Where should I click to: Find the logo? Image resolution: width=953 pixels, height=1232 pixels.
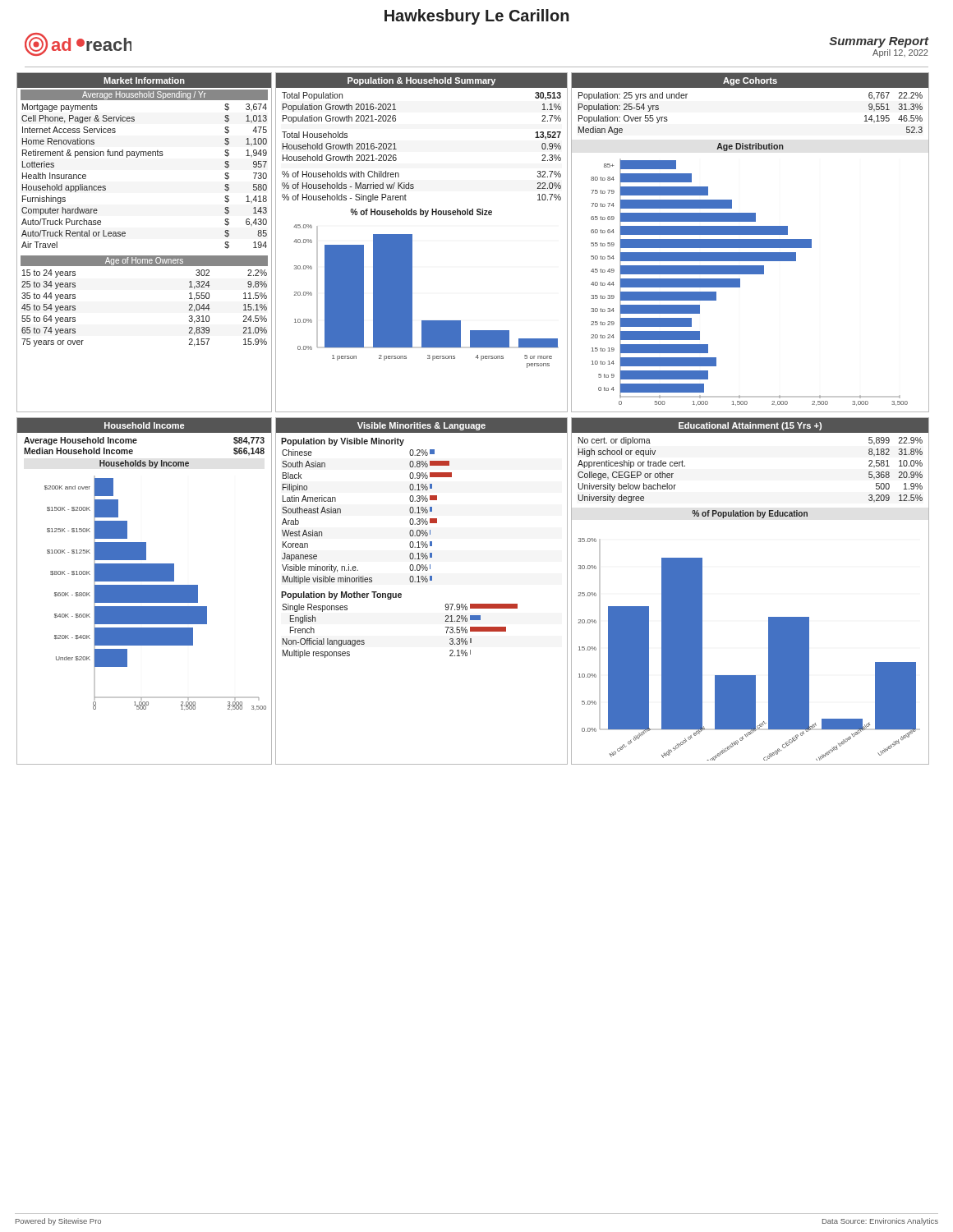(78, 45)
